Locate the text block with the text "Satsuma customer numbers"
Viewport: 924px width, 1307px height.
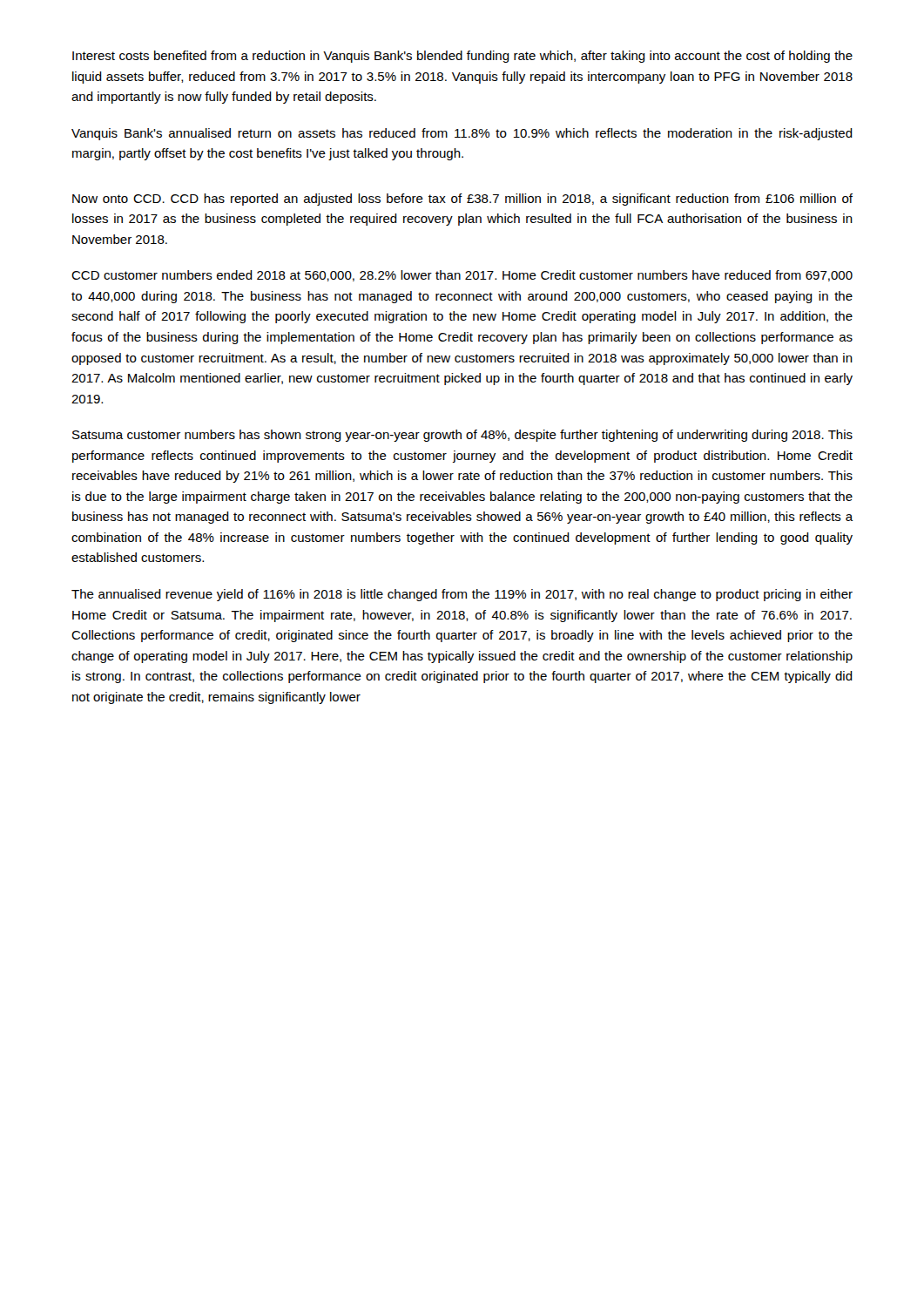tap(462, 496)
